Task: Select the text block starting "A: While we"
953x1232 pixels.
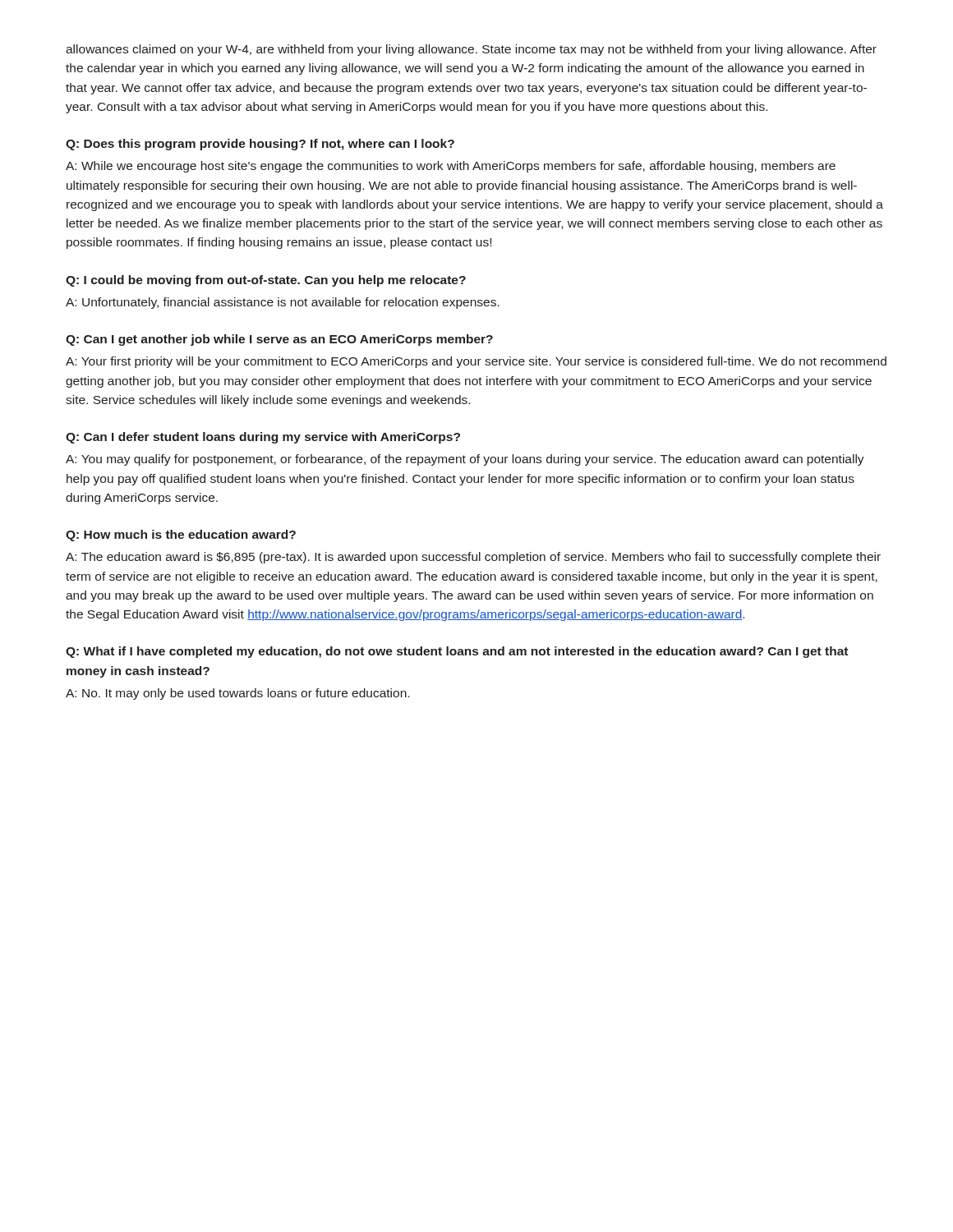Action: [474, 204]
